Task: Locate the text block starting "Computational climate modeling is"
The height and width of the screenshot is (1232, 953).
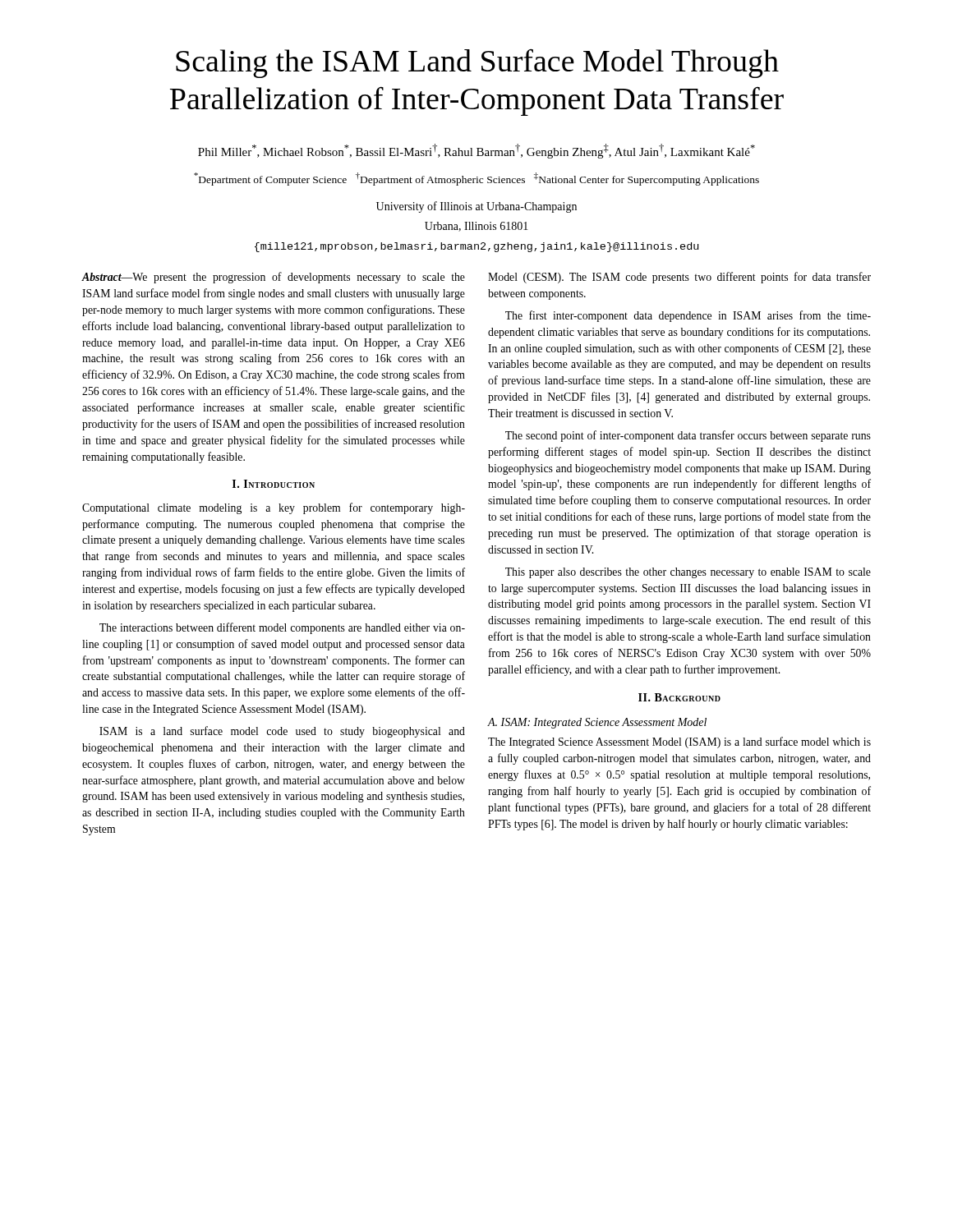Action: point(274,669)
